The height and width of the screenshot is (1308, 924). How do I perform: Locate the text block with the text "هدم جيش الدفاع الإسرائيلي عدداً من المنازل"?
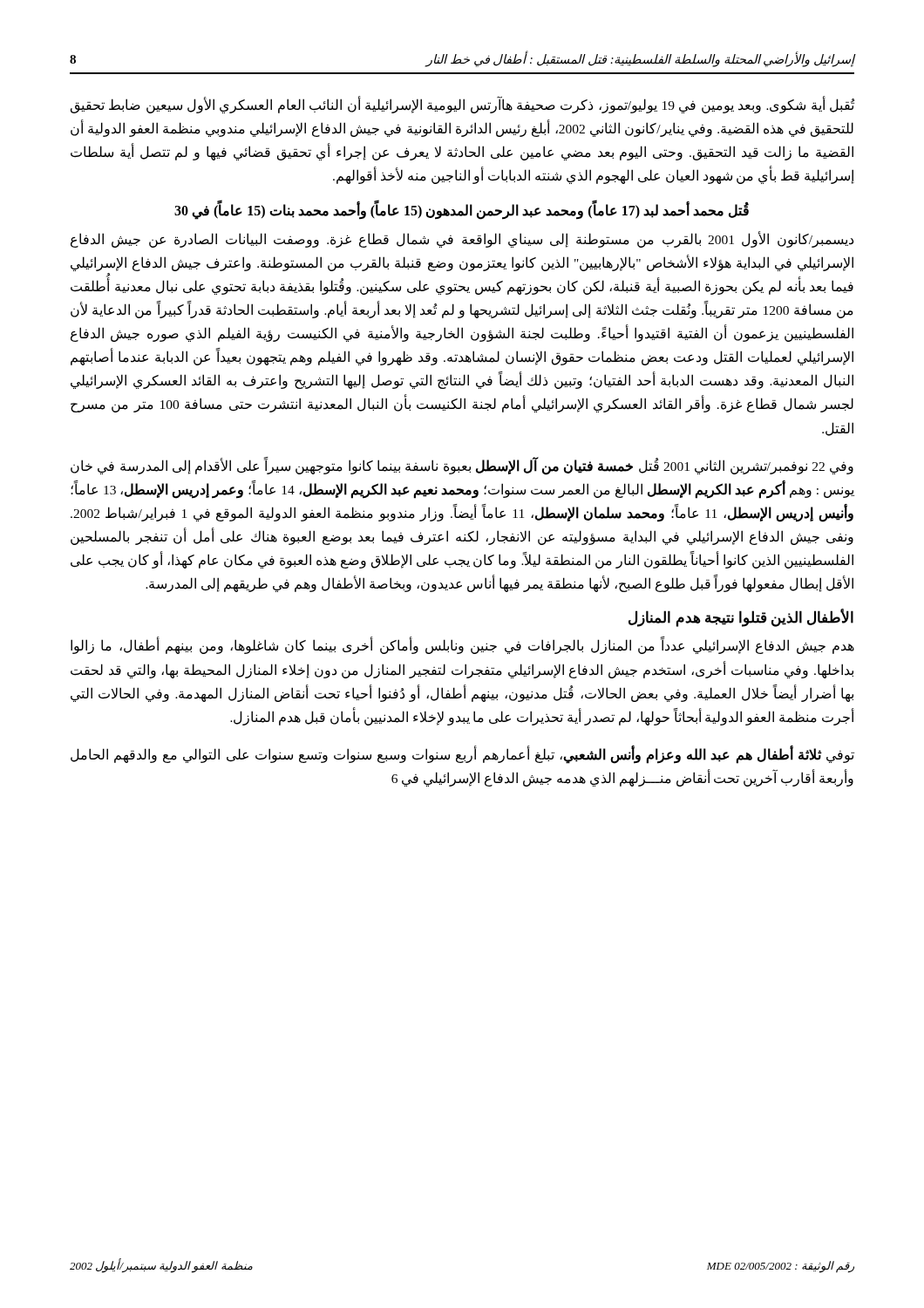[462, 681]
